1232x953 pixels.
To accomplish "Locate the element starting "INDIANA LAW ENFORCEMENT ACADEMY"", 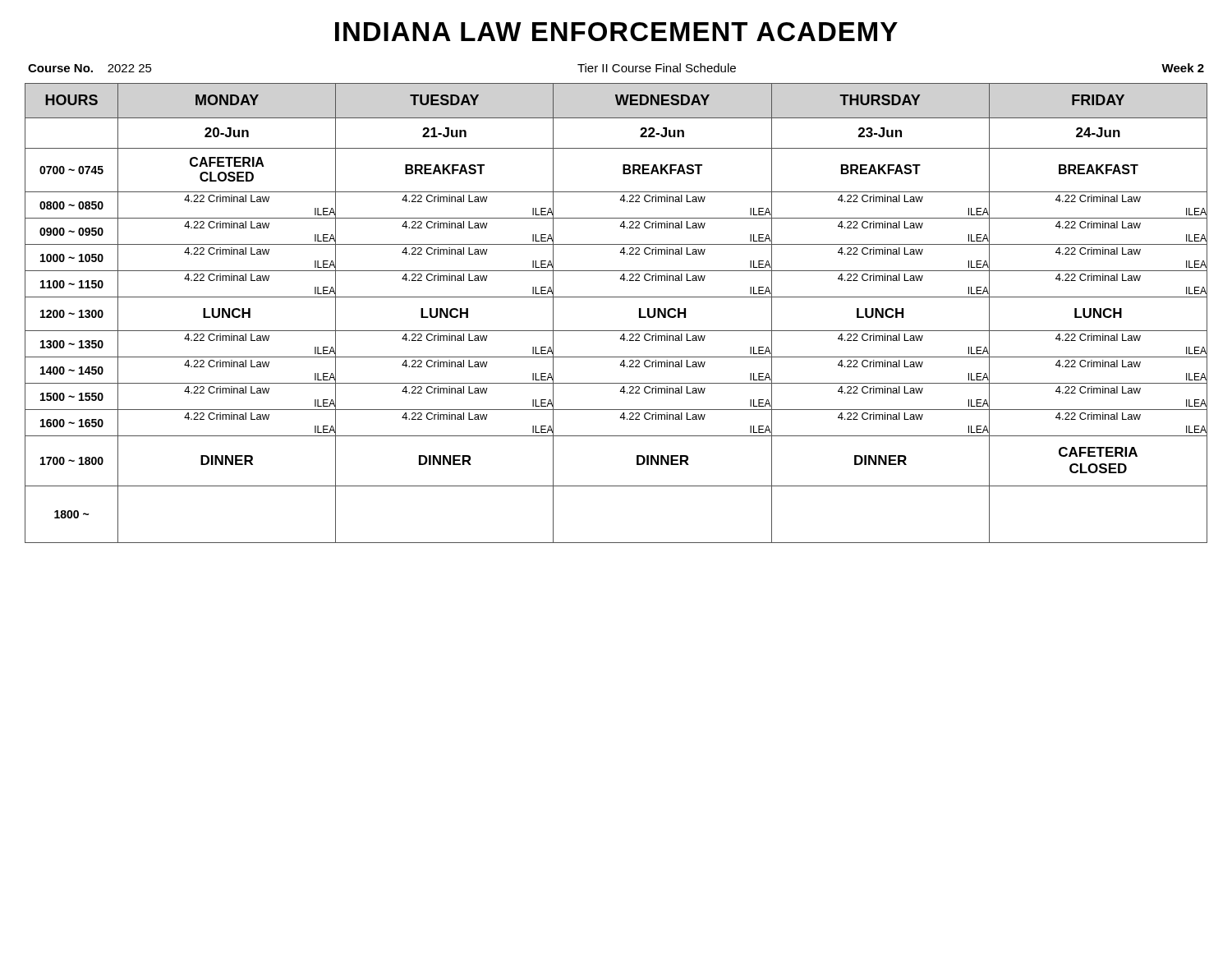I will point(616,32).
